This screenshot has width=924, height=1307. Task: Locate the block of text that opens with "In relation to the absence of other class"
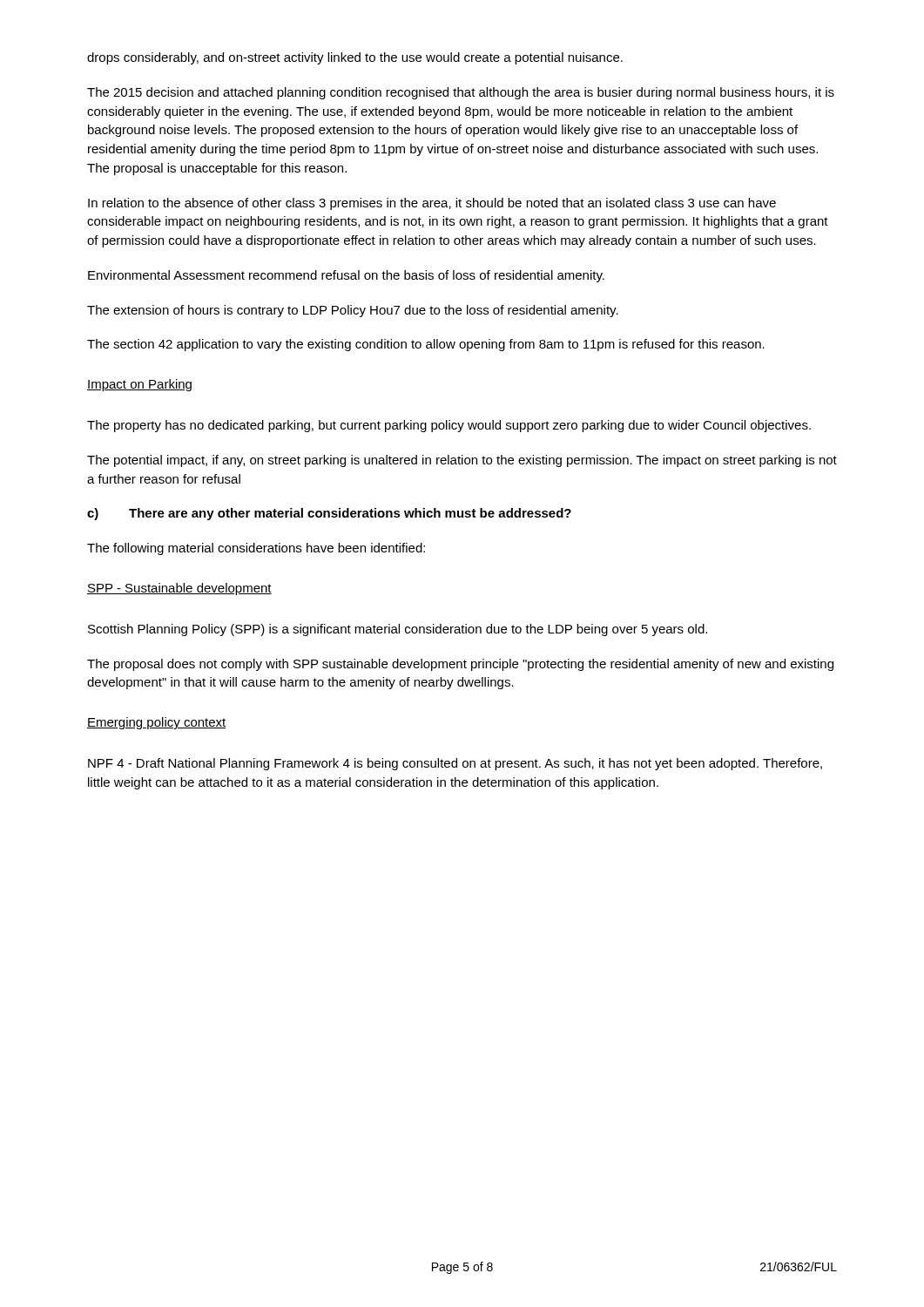[457, 221]
